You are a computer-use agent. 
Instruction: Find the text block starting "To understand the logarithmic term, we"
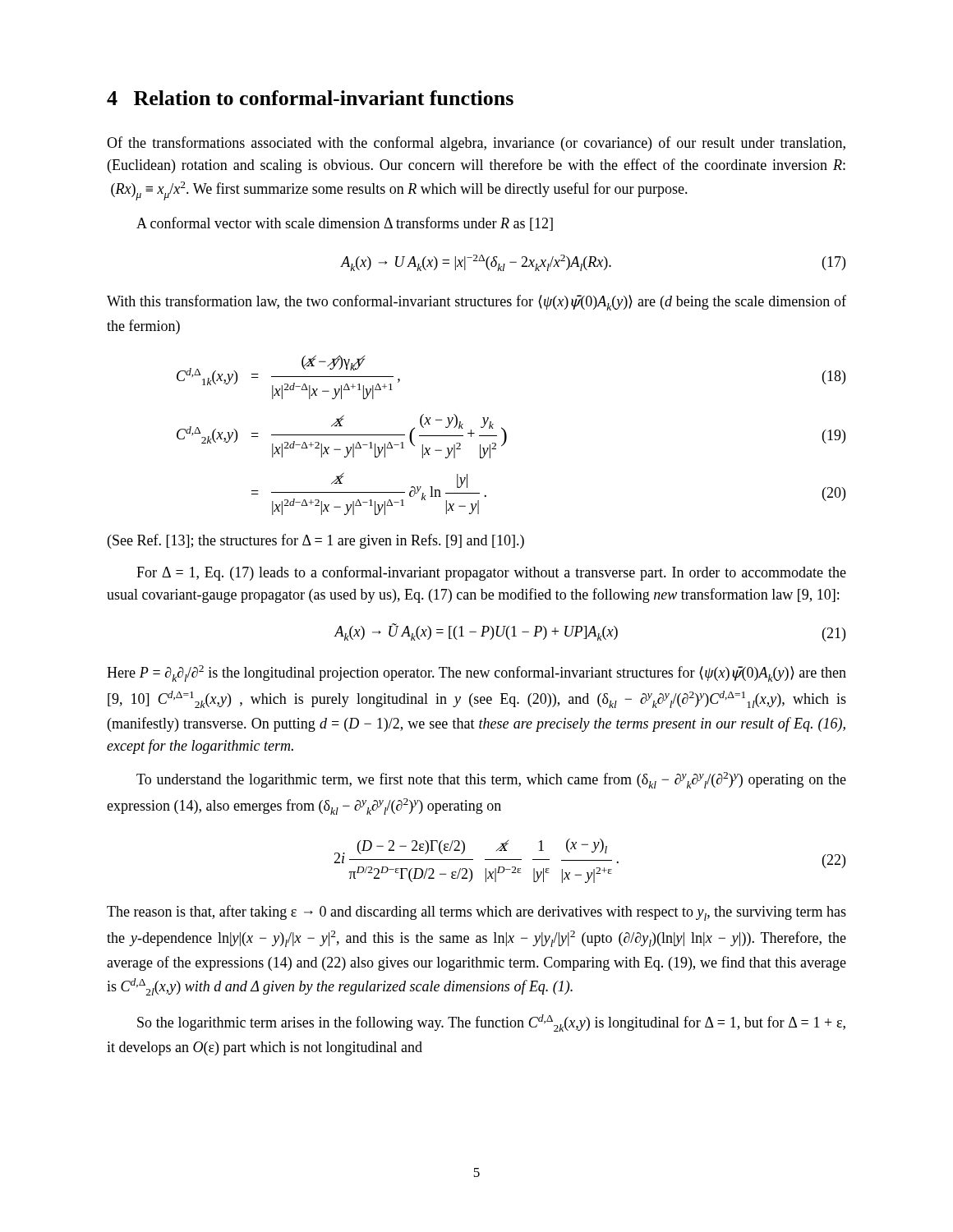(476, 793)
